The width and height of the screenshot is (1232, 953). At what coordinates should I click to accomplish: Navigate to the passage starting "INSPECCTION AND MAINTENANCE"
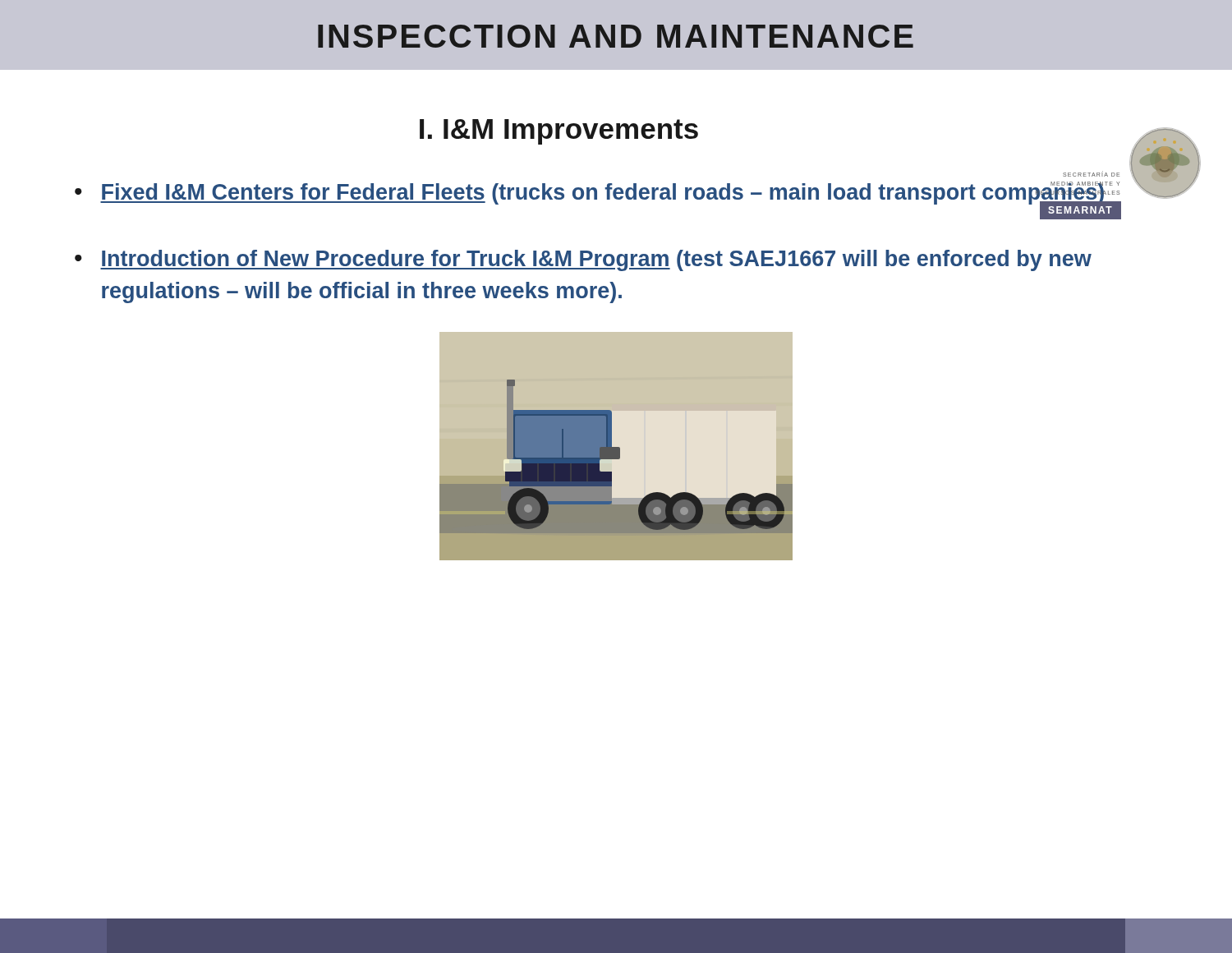click(616, 37)
